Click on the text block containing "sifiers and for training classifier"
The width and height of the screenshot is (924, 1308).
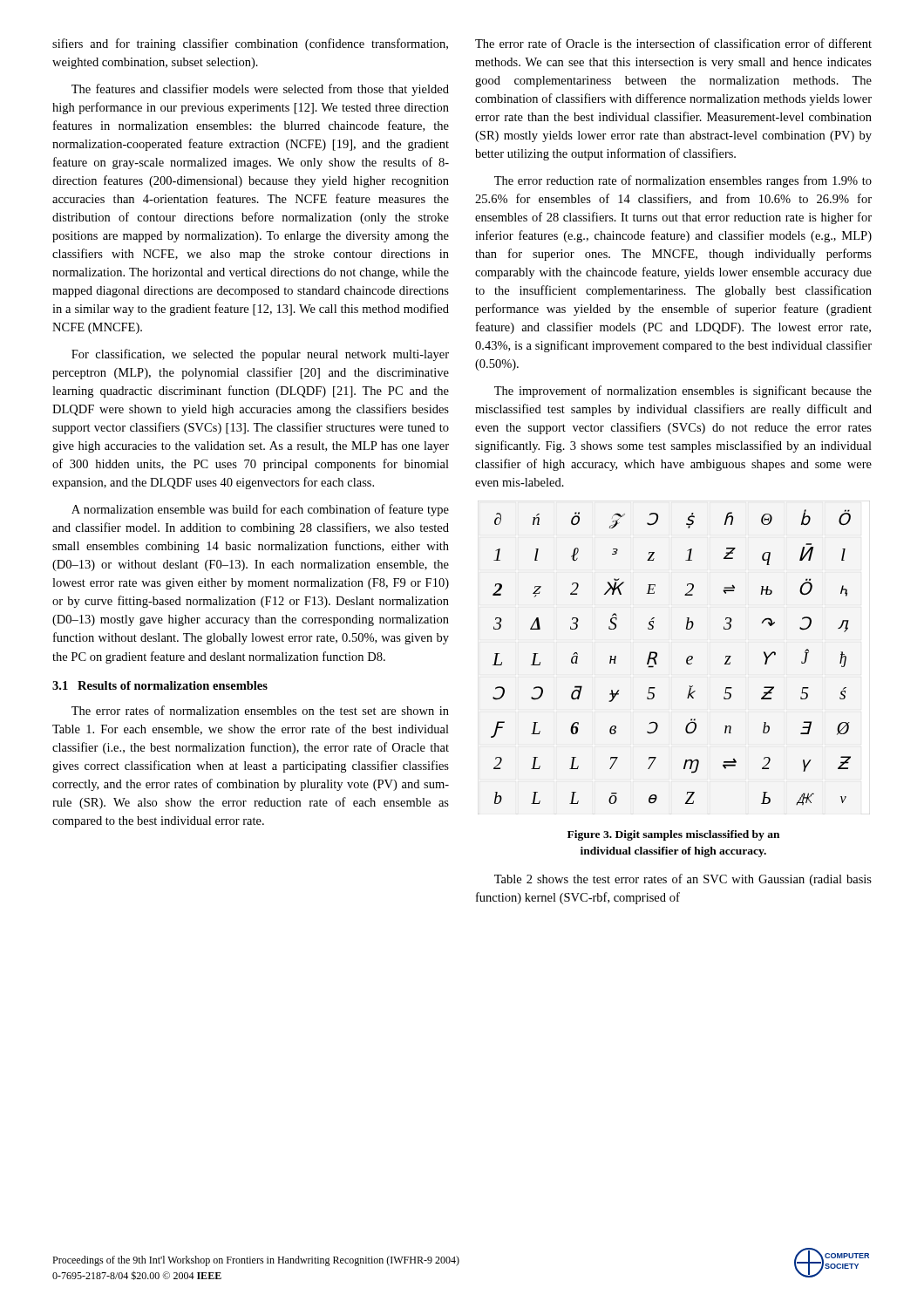251,350
